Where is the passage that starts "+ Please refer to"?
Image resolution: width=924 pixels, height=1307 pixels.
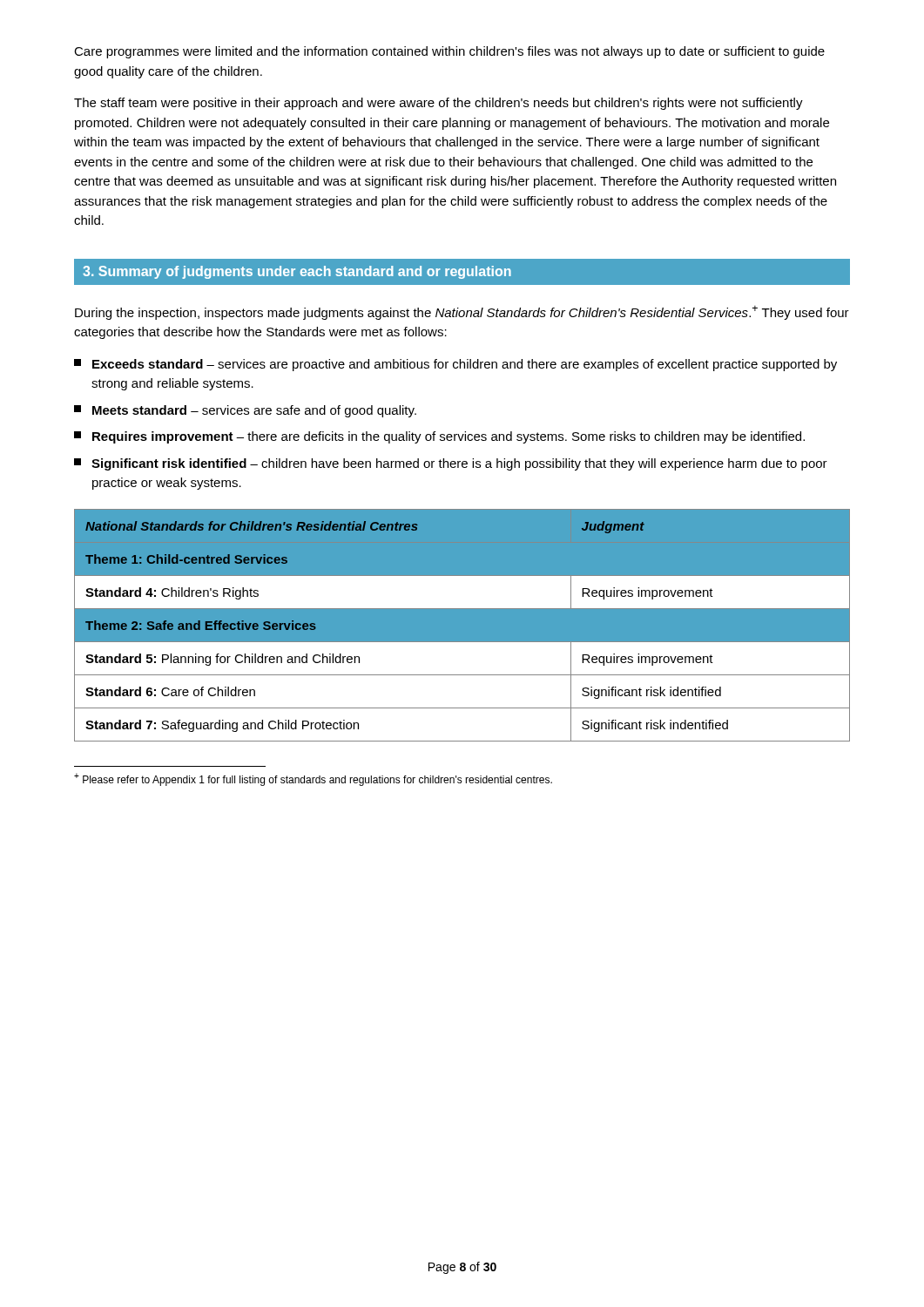tap(462, 776)
